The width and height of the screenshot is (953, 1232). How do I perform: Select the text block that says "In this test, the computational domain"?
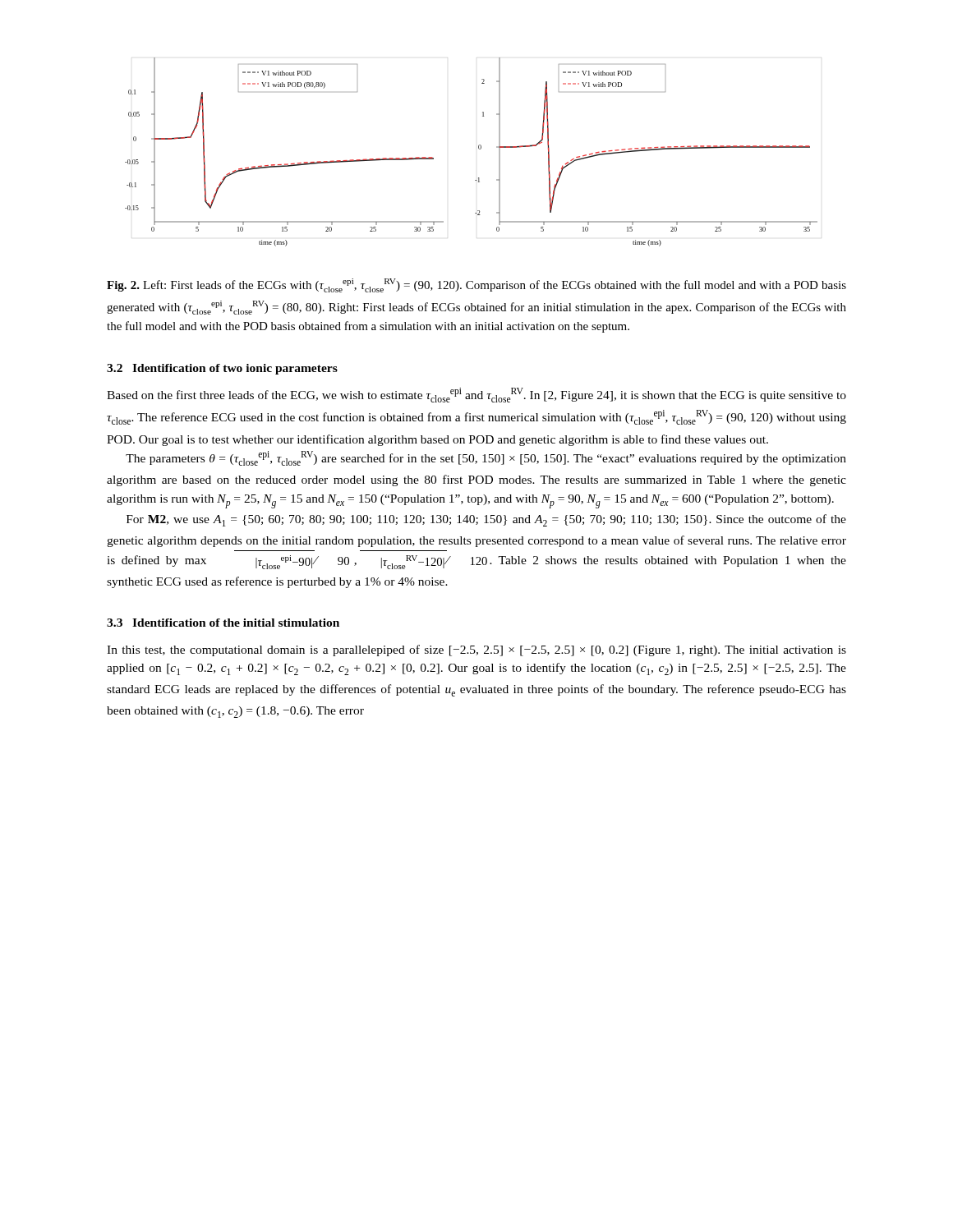tap(476, 682)
